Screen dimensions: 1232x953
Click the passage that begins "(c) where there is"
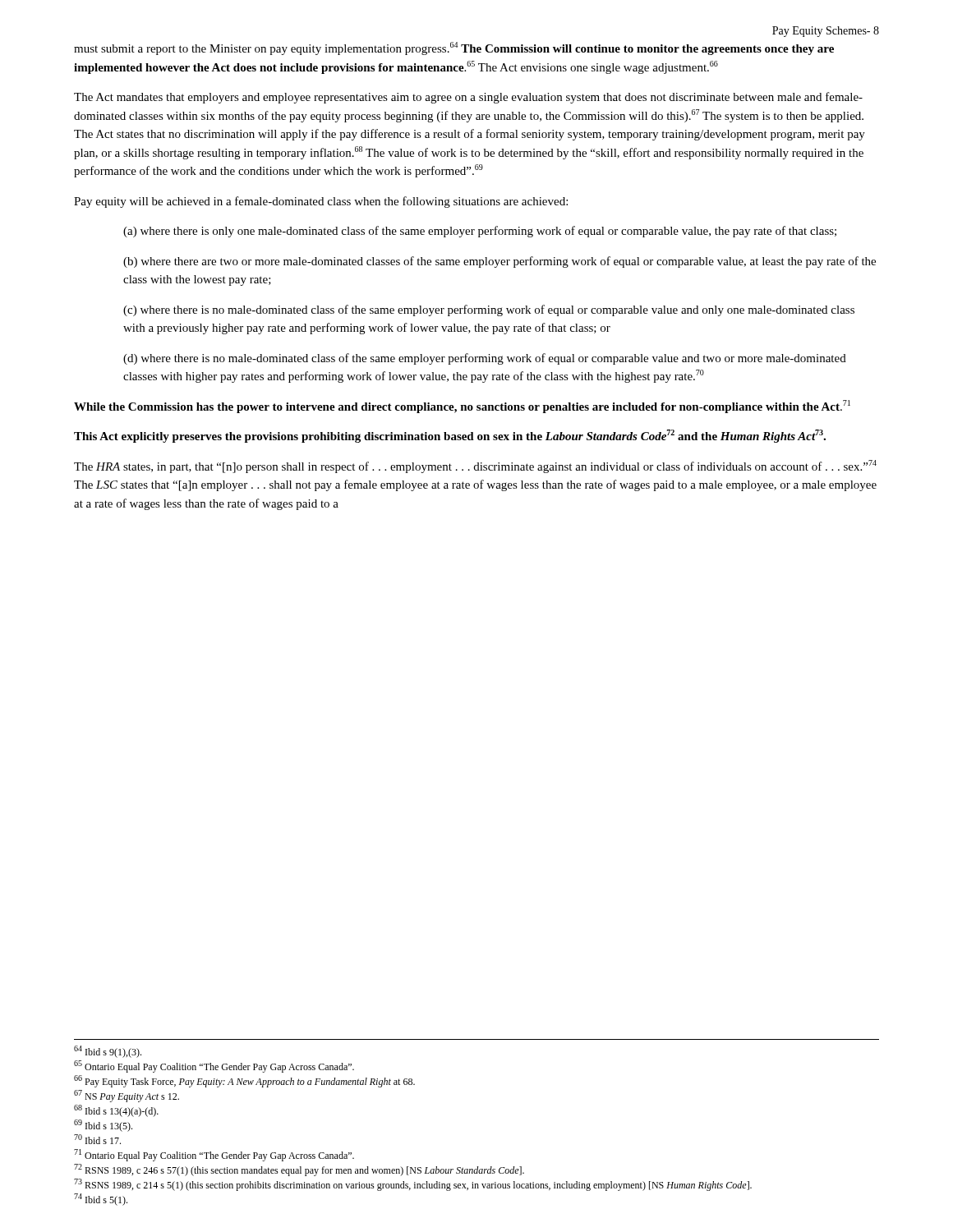(501, 319)
